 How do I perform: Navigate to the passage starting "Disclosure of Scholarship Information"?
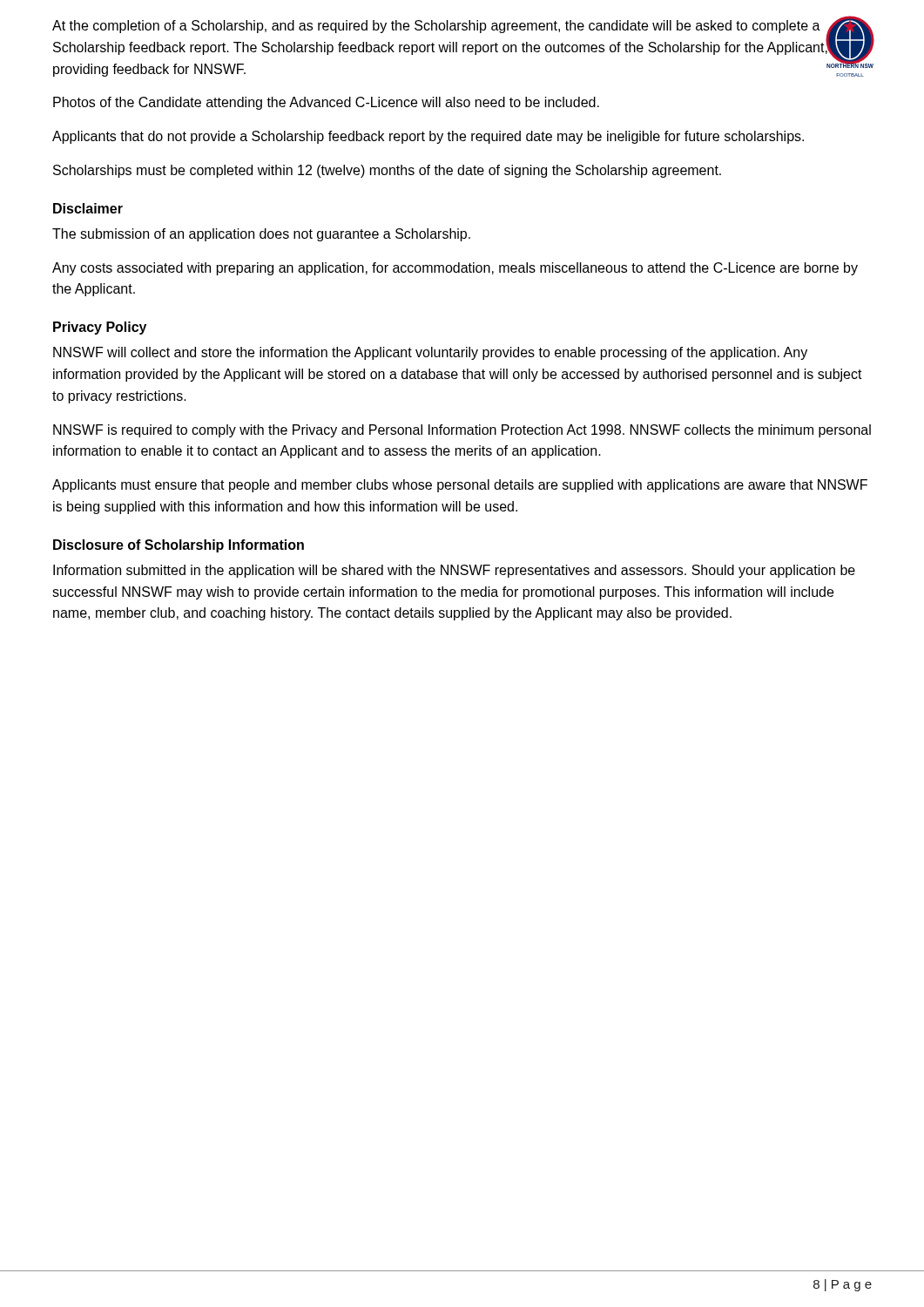[178, 545]
